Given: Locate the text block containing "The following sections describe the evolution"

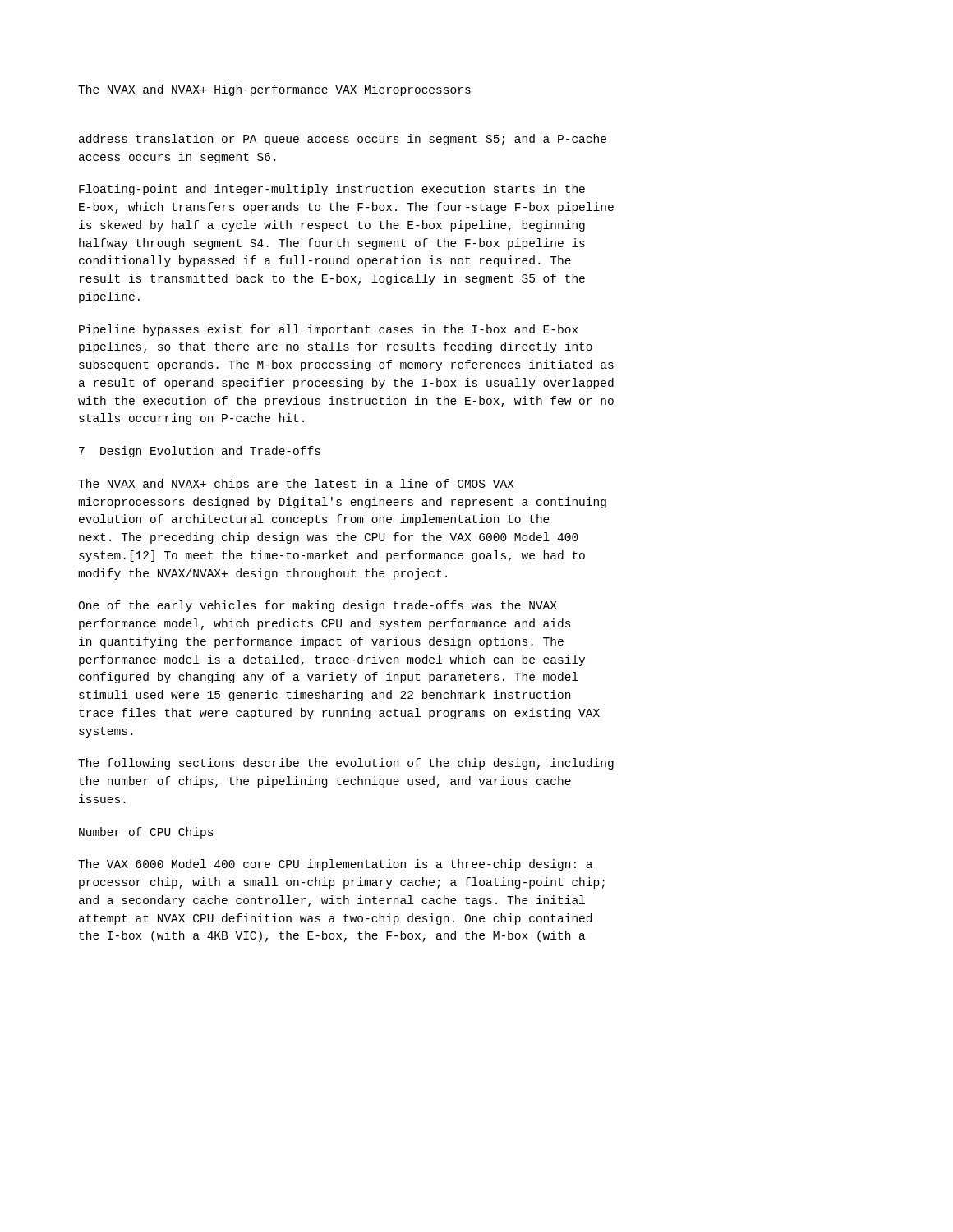Looking at the screenshot, I should 346,782.
